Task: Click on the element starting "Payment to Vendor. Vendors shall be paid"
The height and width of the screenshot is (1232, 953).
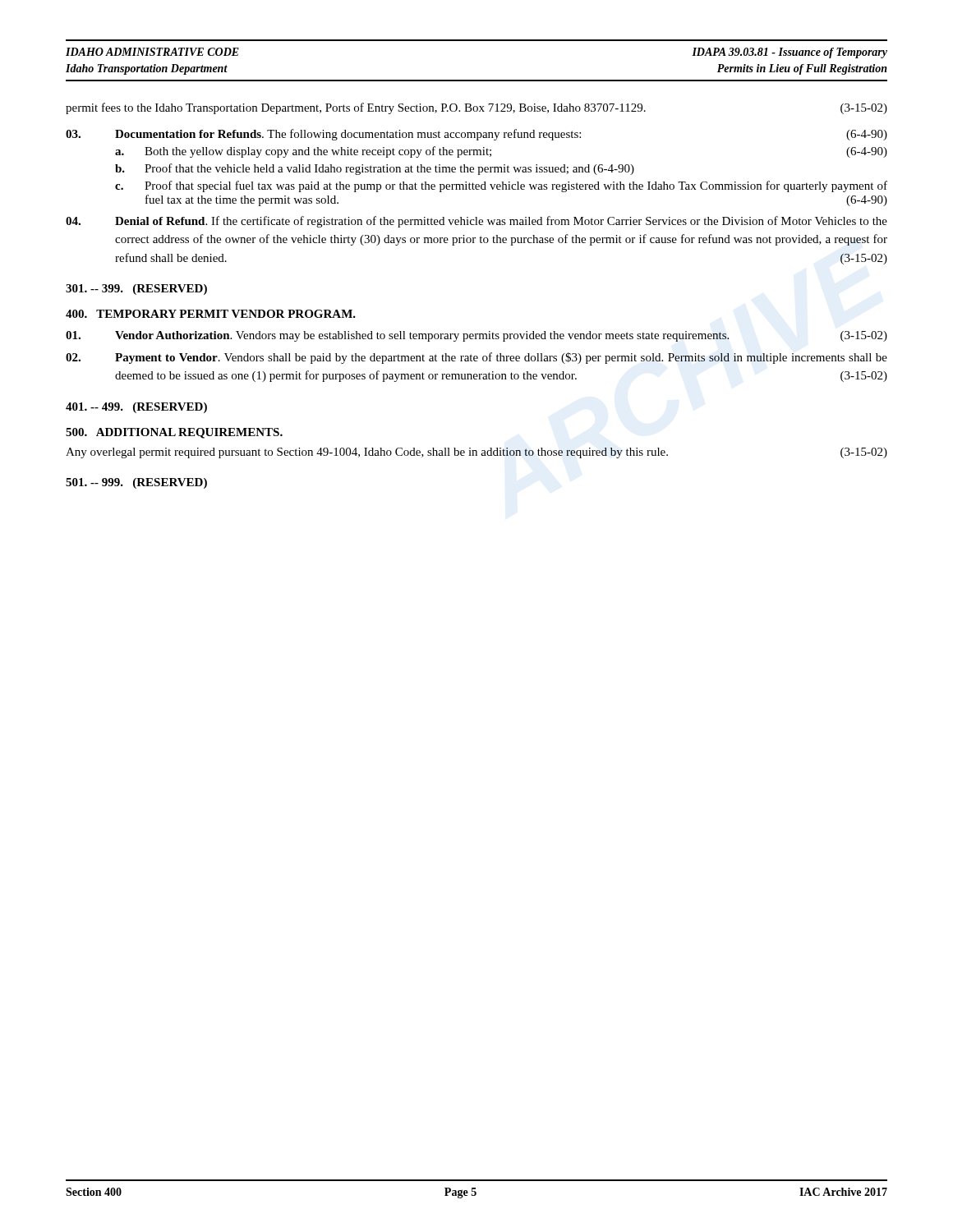Action: (x=476, y=366)
